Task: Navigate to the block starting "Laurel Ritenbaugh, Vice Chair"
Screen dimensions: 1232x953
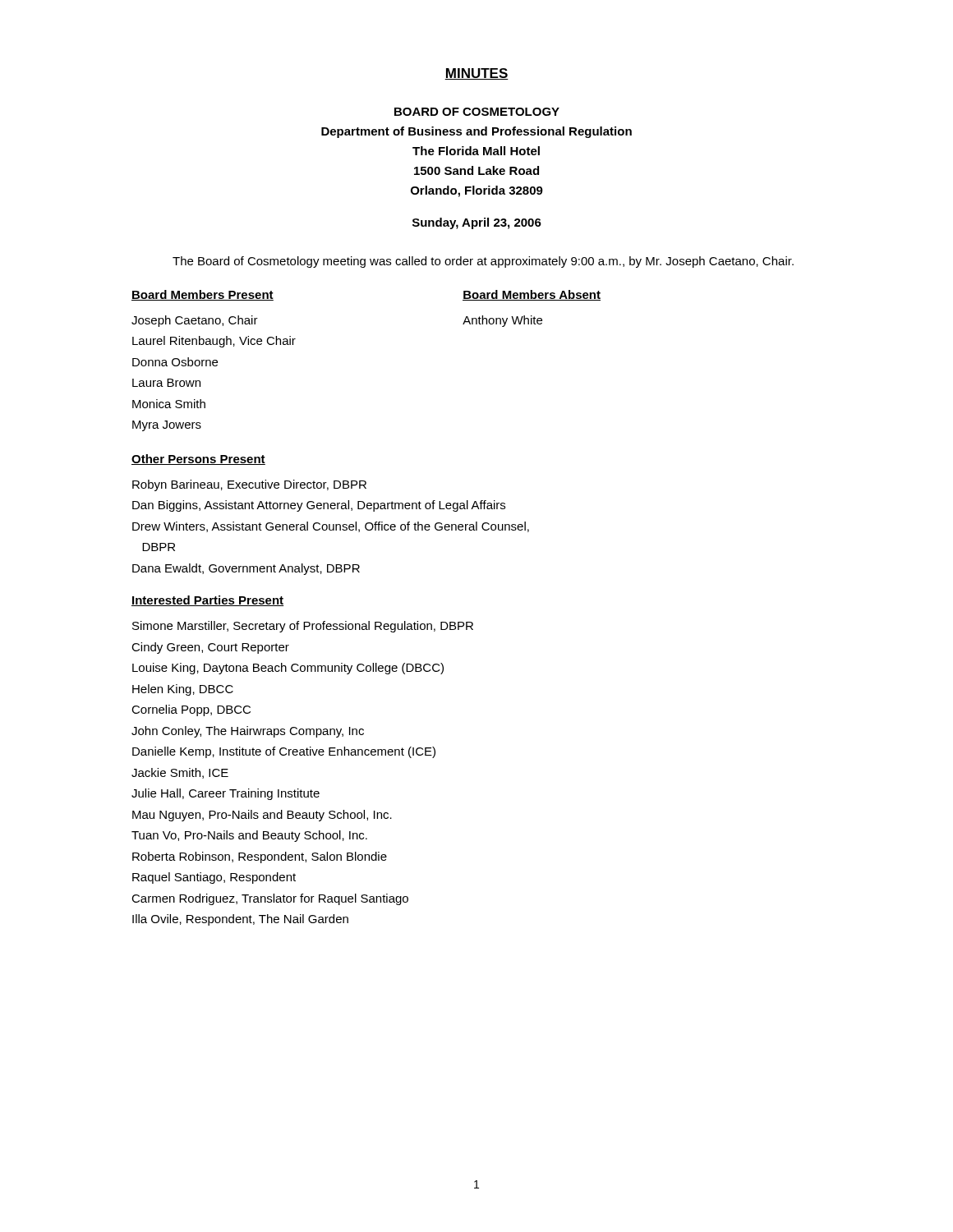Action: [x=214, y=340]
